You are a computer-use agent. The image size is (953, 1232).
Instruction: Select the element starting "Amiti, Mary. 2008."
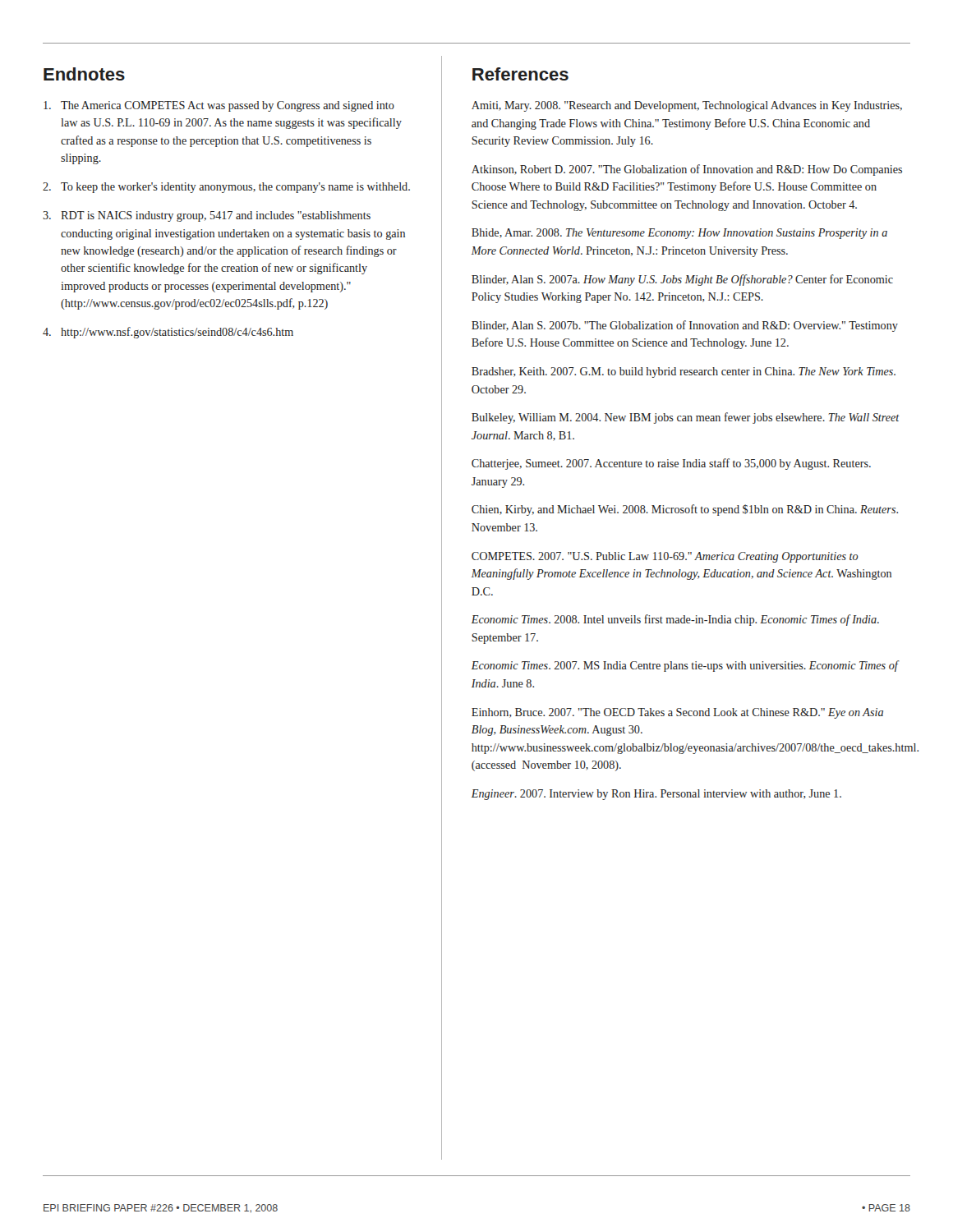point(687,123)
